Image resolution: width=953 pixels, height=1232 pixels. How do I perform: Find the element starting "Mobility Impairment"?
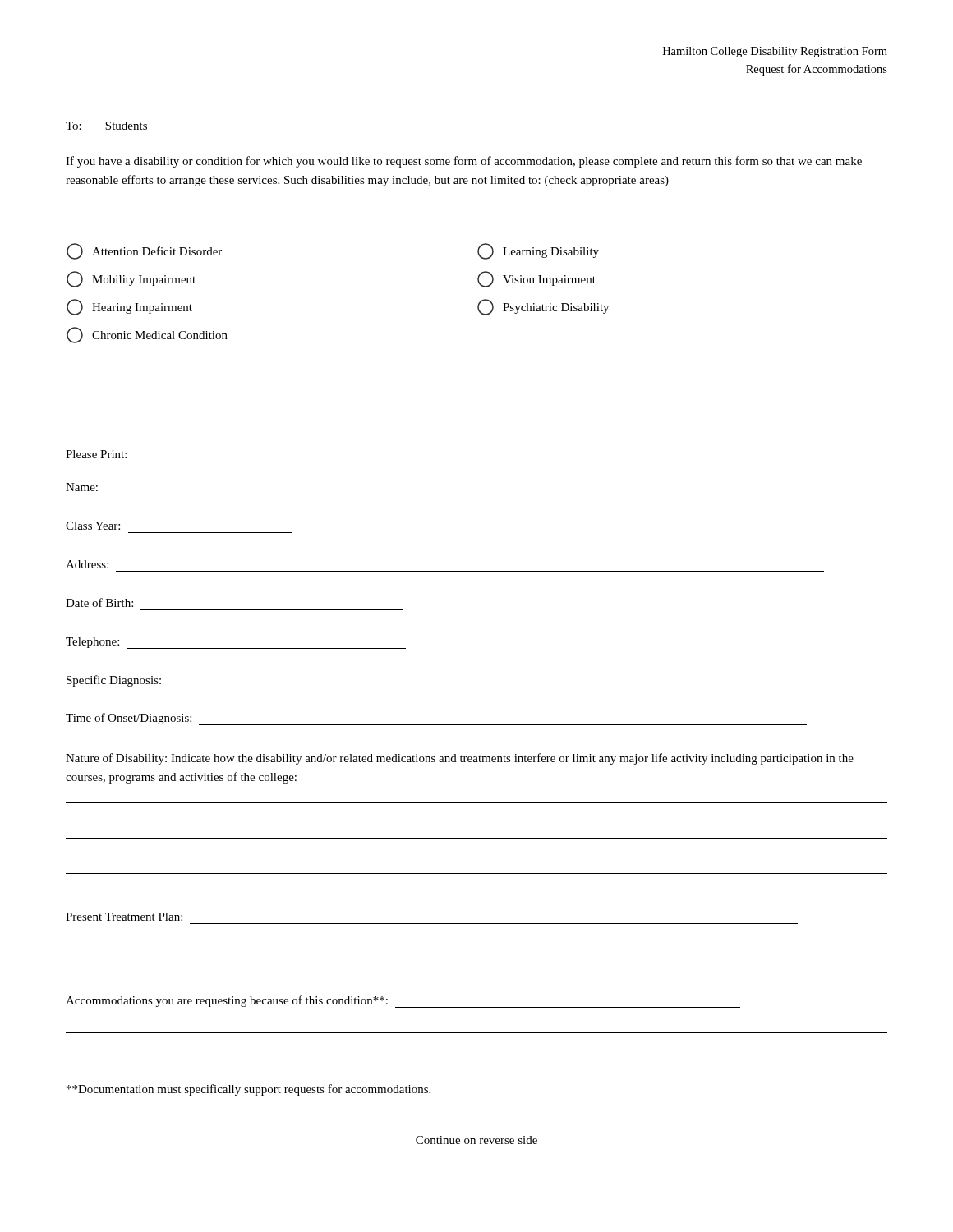(131, 279)
